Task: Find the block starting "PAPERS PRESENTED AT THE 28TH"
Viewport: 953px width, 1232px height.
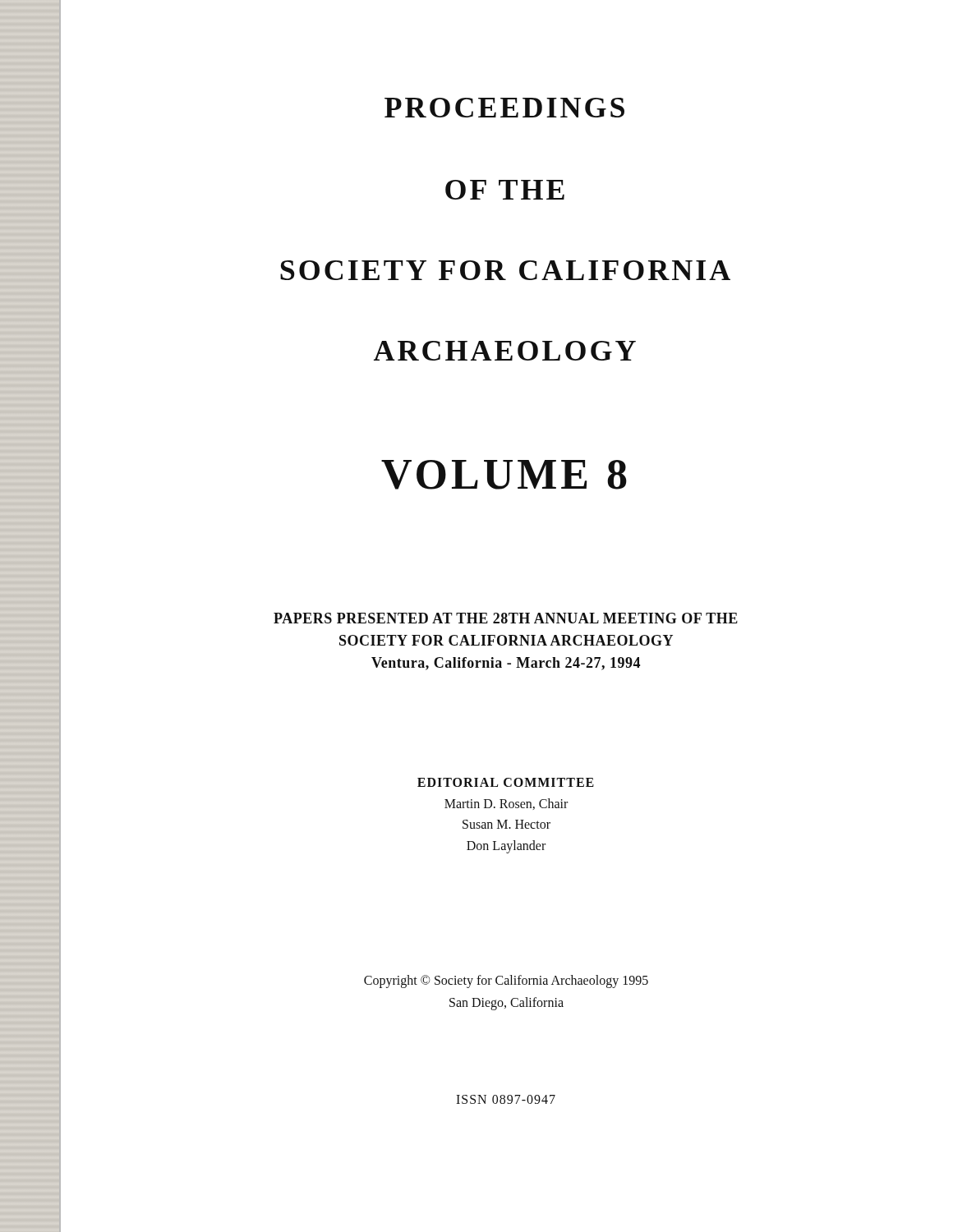Action: click(x=506, y=641)
